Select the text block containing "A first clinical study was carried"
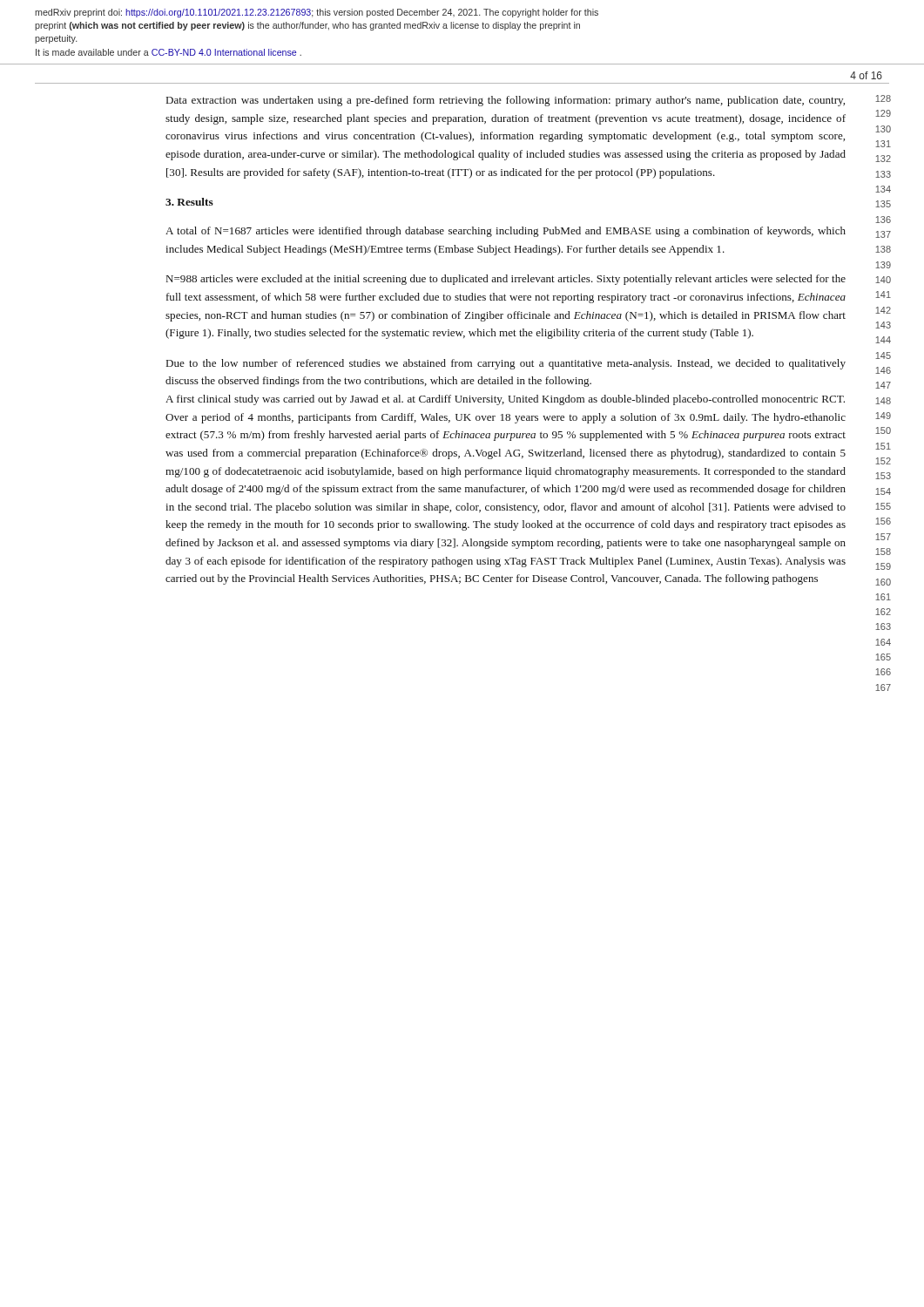 click(x=506, y=489)
